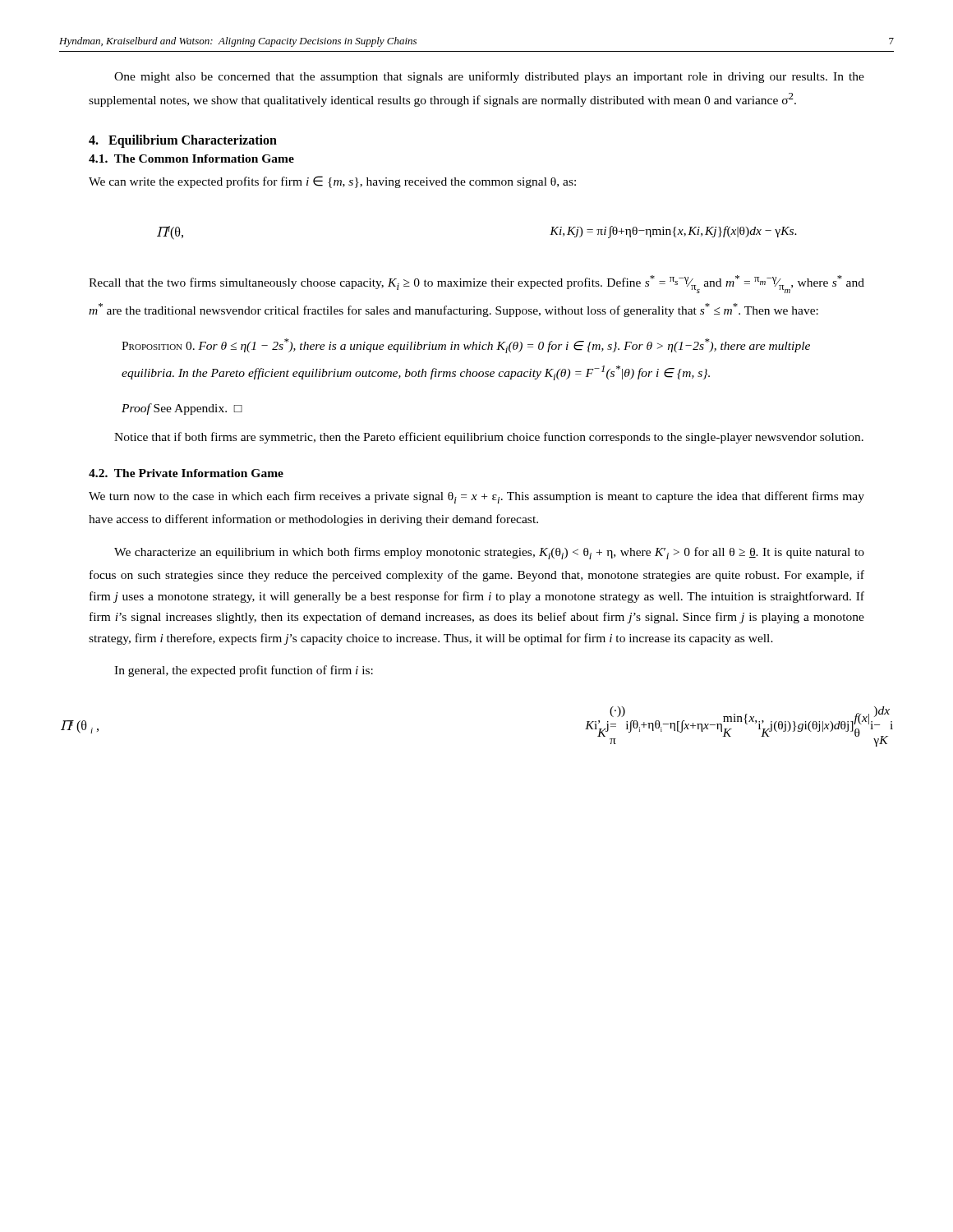Navigate to the region starting "Notice that if both firms are symmetric,"
953x1232 pixels.
pyautogui.click(x=489, y=437)
